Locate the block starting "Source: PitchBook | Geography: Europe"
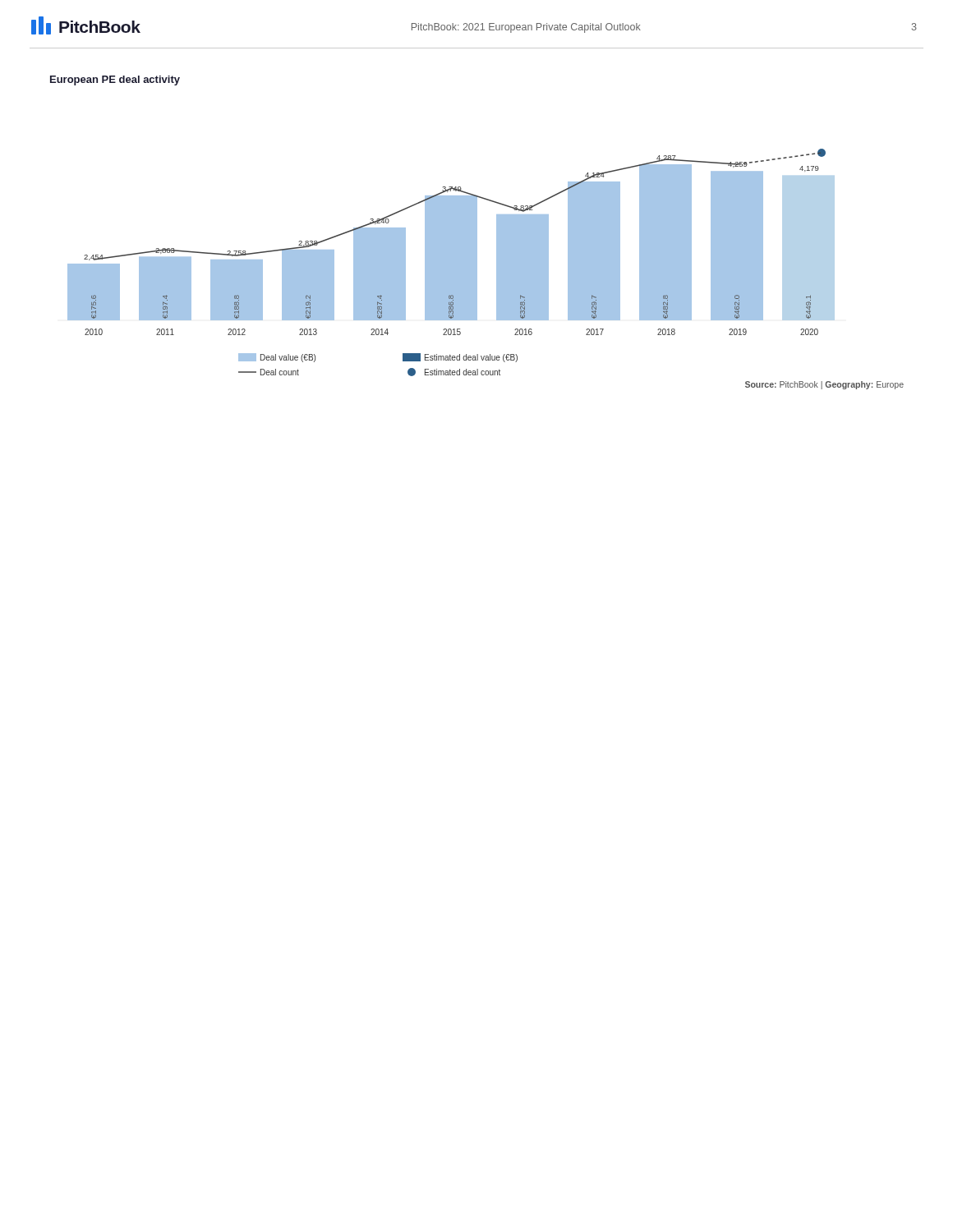Screen dimensions: 1232x953 click(x=824, y=384)
